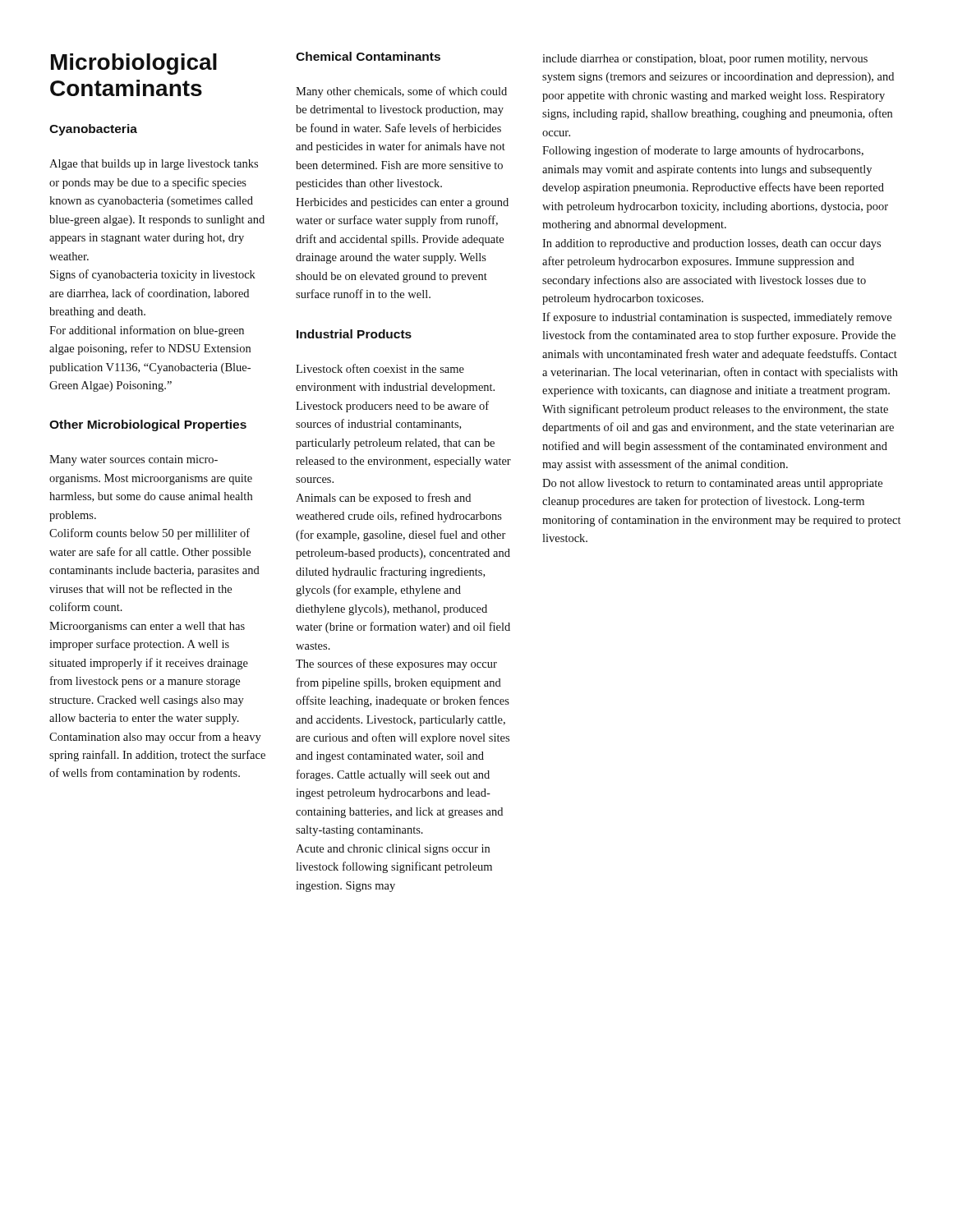This screenshot has width=953, height=1232.
Task: Select the text starting "Chemical Contaminants"
Action: (404, 57)
